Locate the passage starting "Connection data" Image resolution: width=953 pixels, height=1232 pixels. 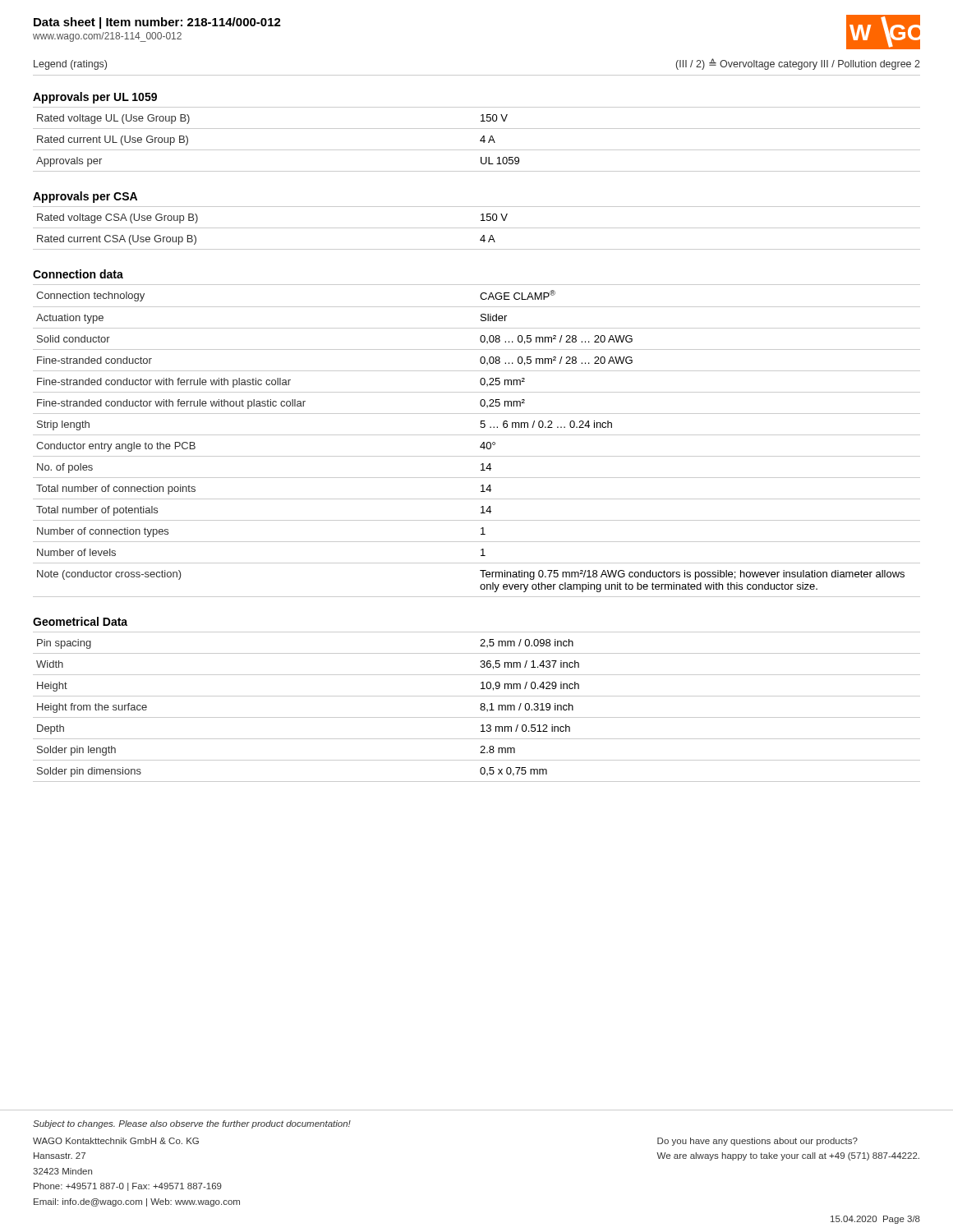click(78, 274)
